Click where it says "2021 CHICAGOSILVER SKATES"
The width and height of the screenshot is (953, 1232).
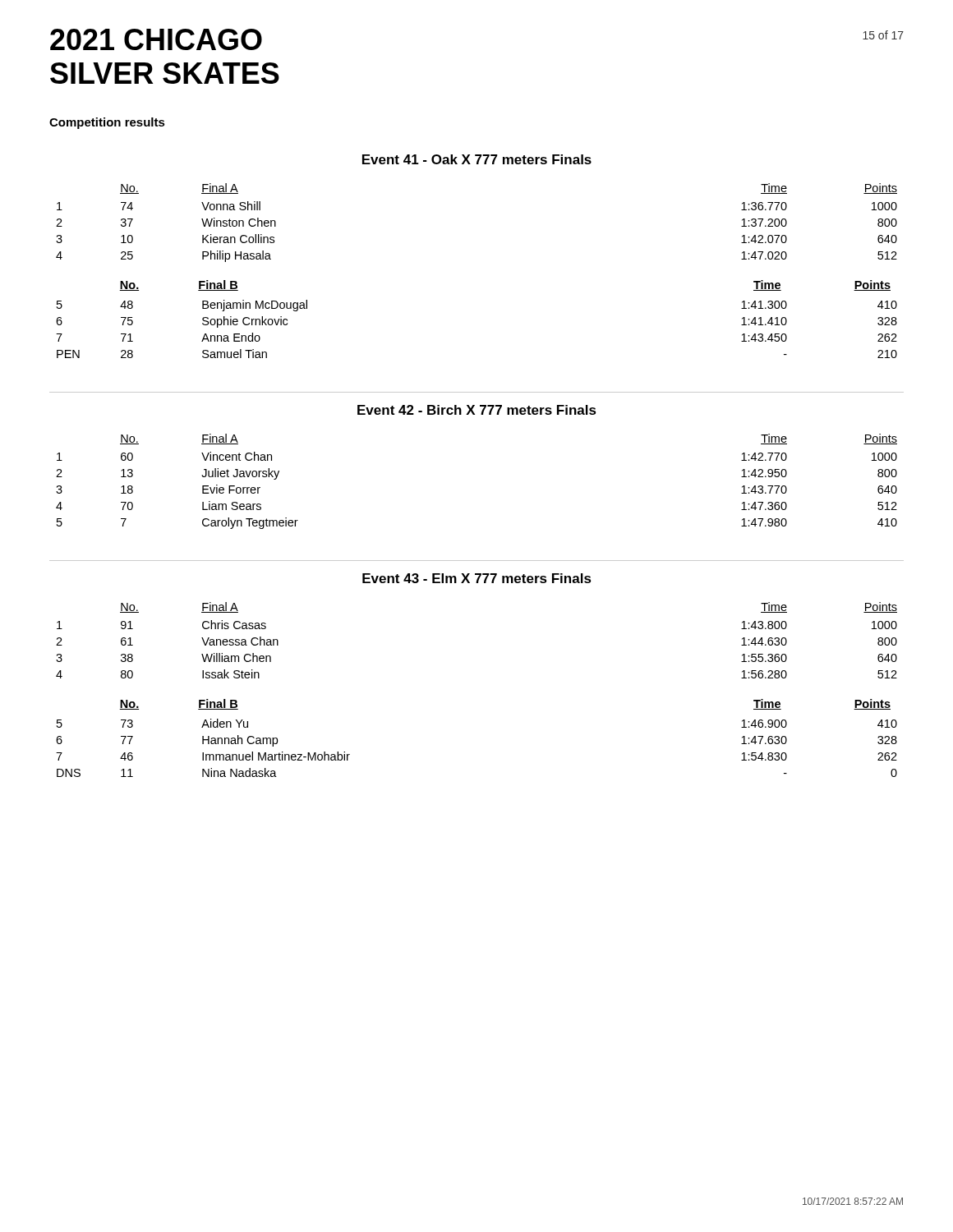click(x=165, y=57)
